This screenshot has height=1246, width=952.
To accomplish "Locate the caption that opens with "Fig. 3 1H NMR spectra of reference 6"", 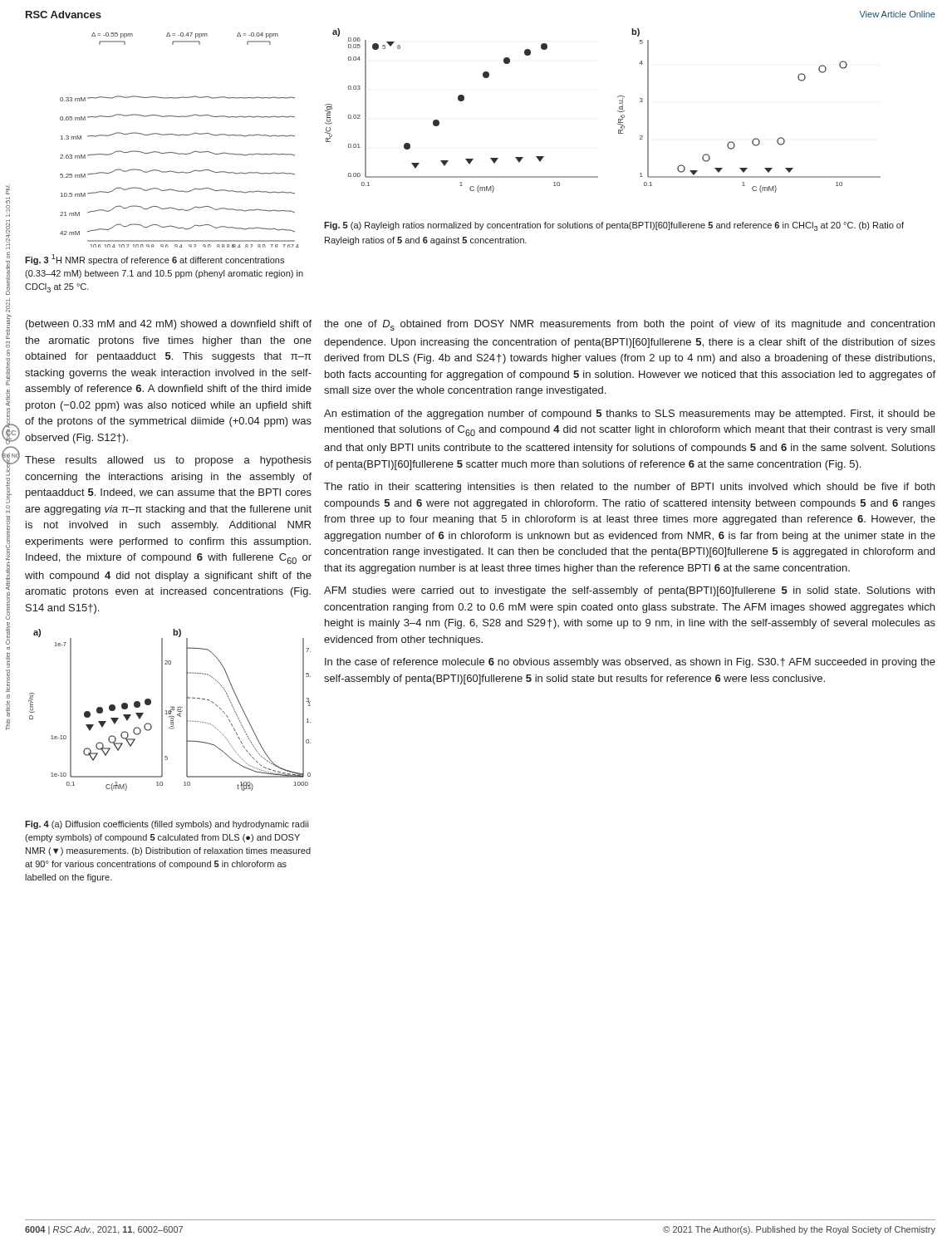I will [164, 273].
